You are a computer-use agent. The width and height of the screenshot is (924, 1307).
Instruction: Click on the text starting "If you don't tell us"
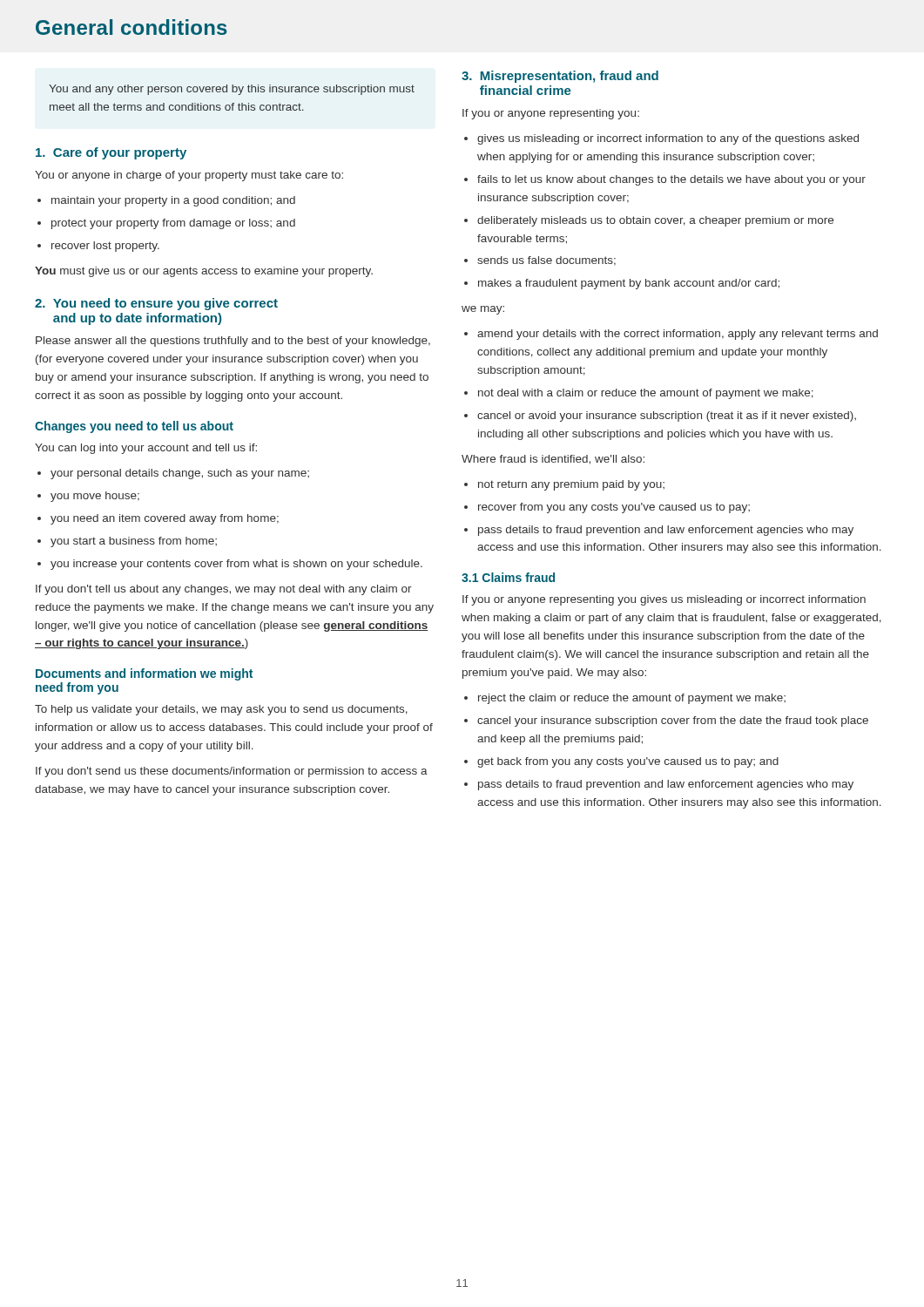234,616
